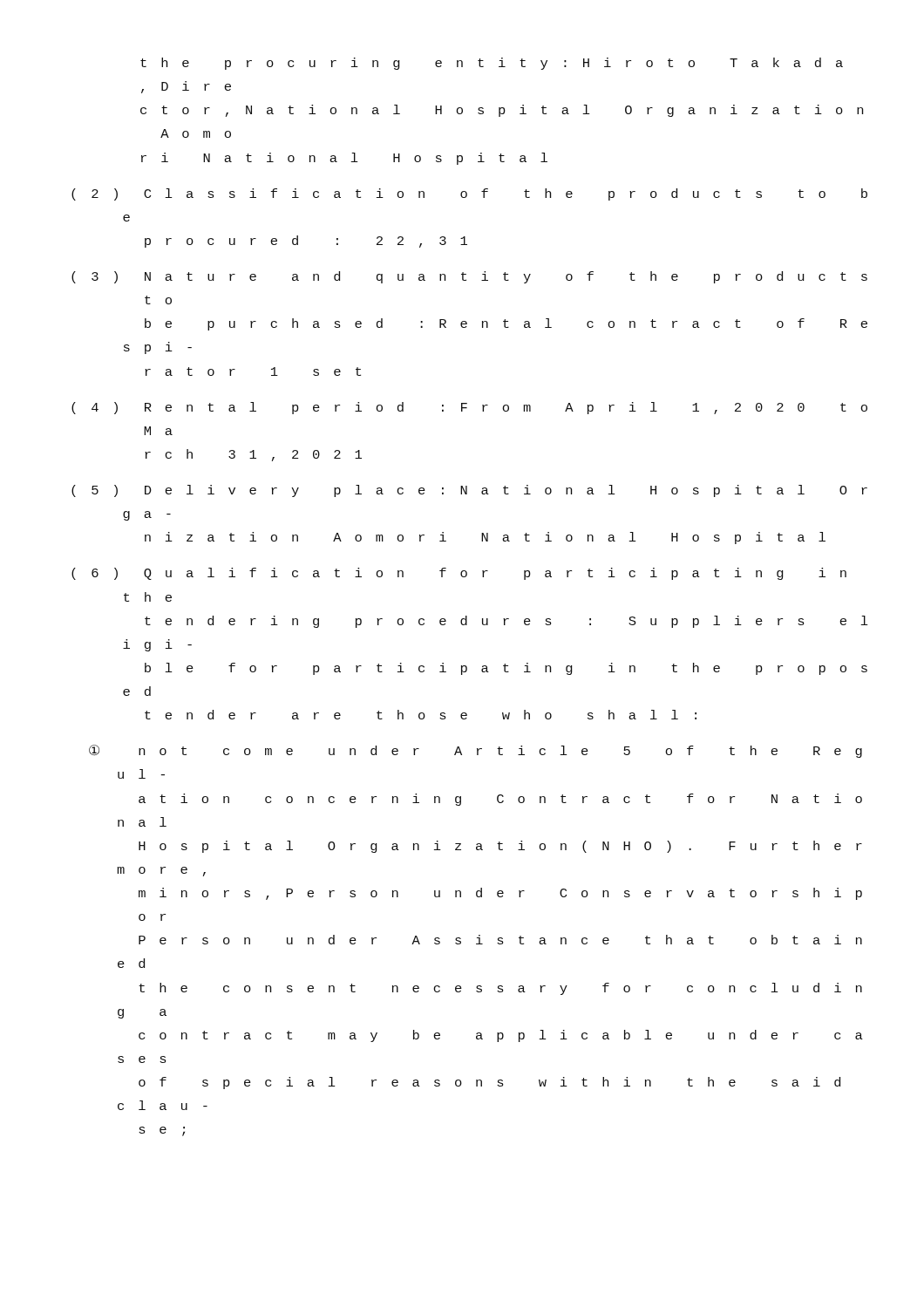The width and height of the screenshot is (924, 1308).
Task: Select the region starting "① n o t c o m e"
Action: (475, 942)
